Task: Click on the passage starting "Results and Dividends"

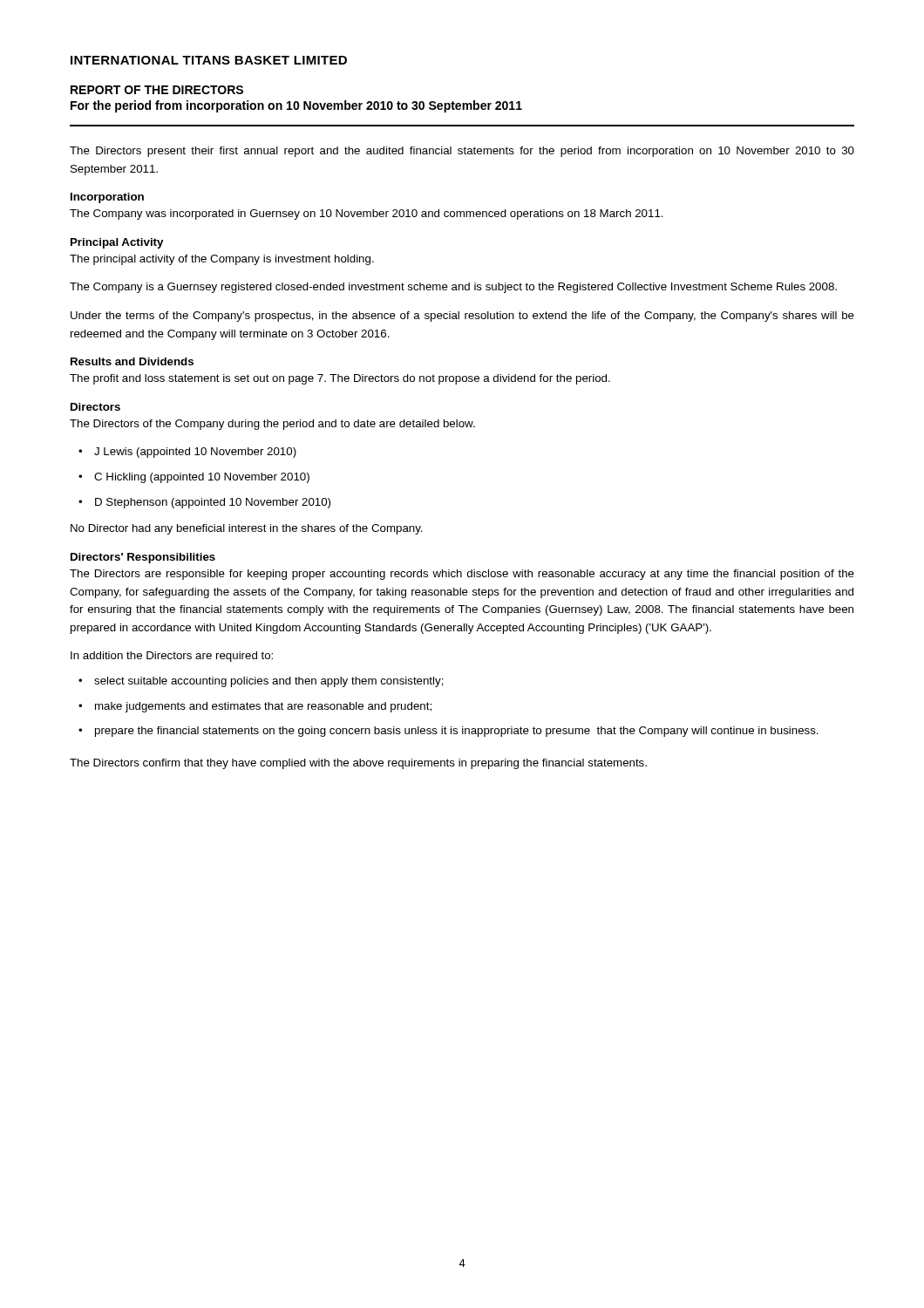Action: coord(132,362)
